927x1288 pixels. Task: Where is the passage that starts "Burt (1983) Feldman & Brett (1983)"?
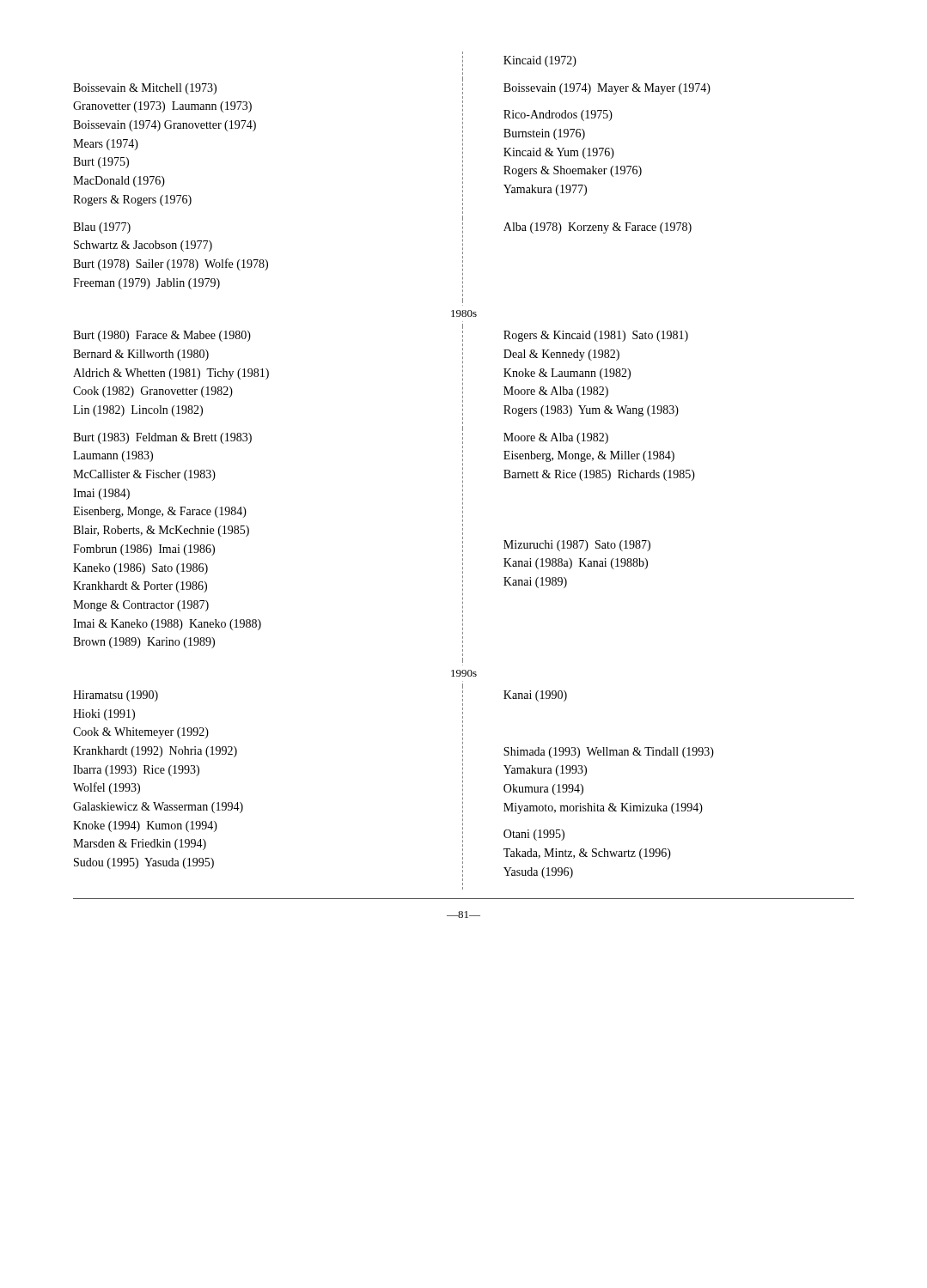pyautogui.click(x=167, y=540)
